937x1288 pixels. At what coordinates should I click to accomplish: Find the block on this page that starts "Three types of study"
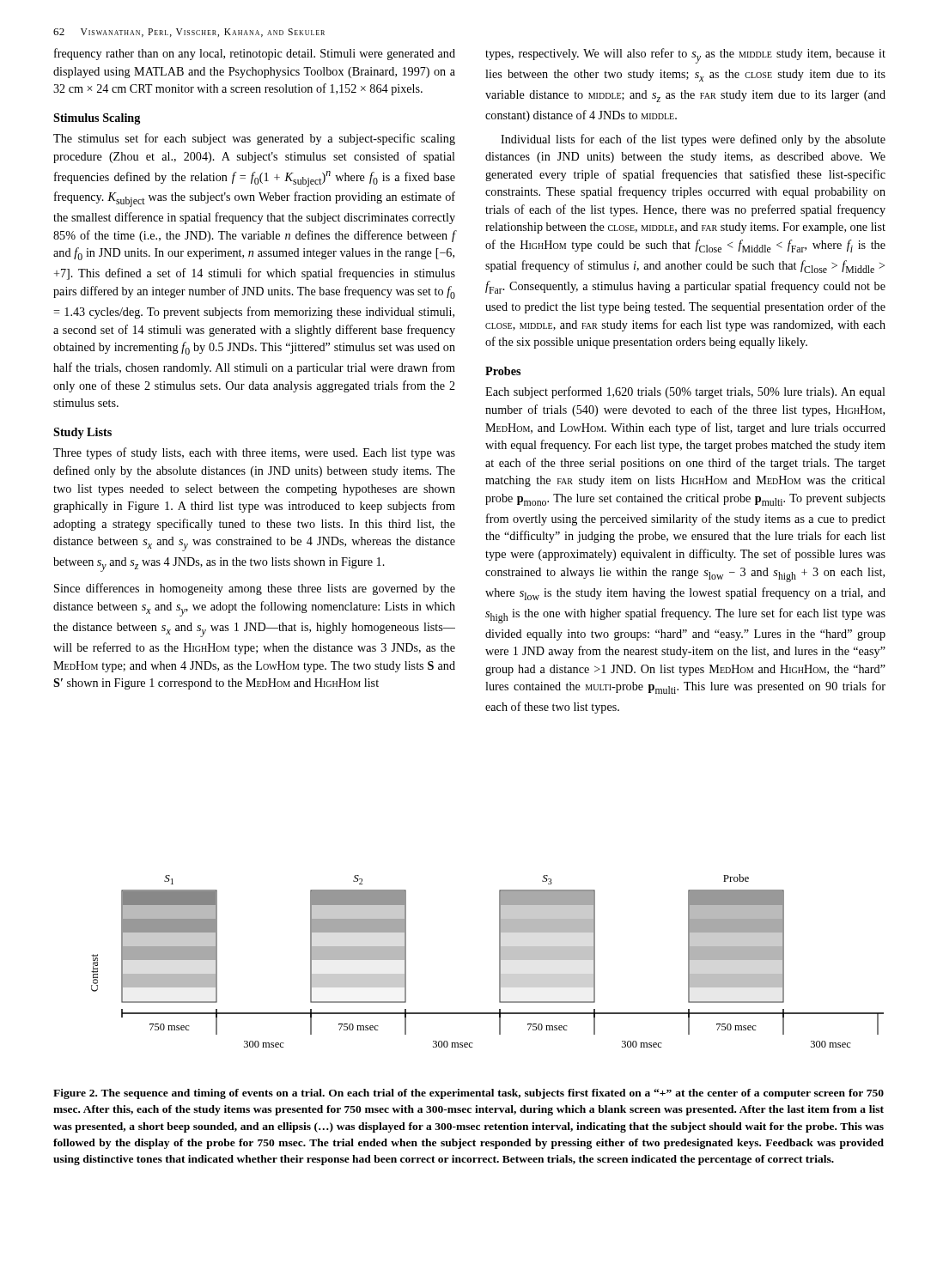254,509
